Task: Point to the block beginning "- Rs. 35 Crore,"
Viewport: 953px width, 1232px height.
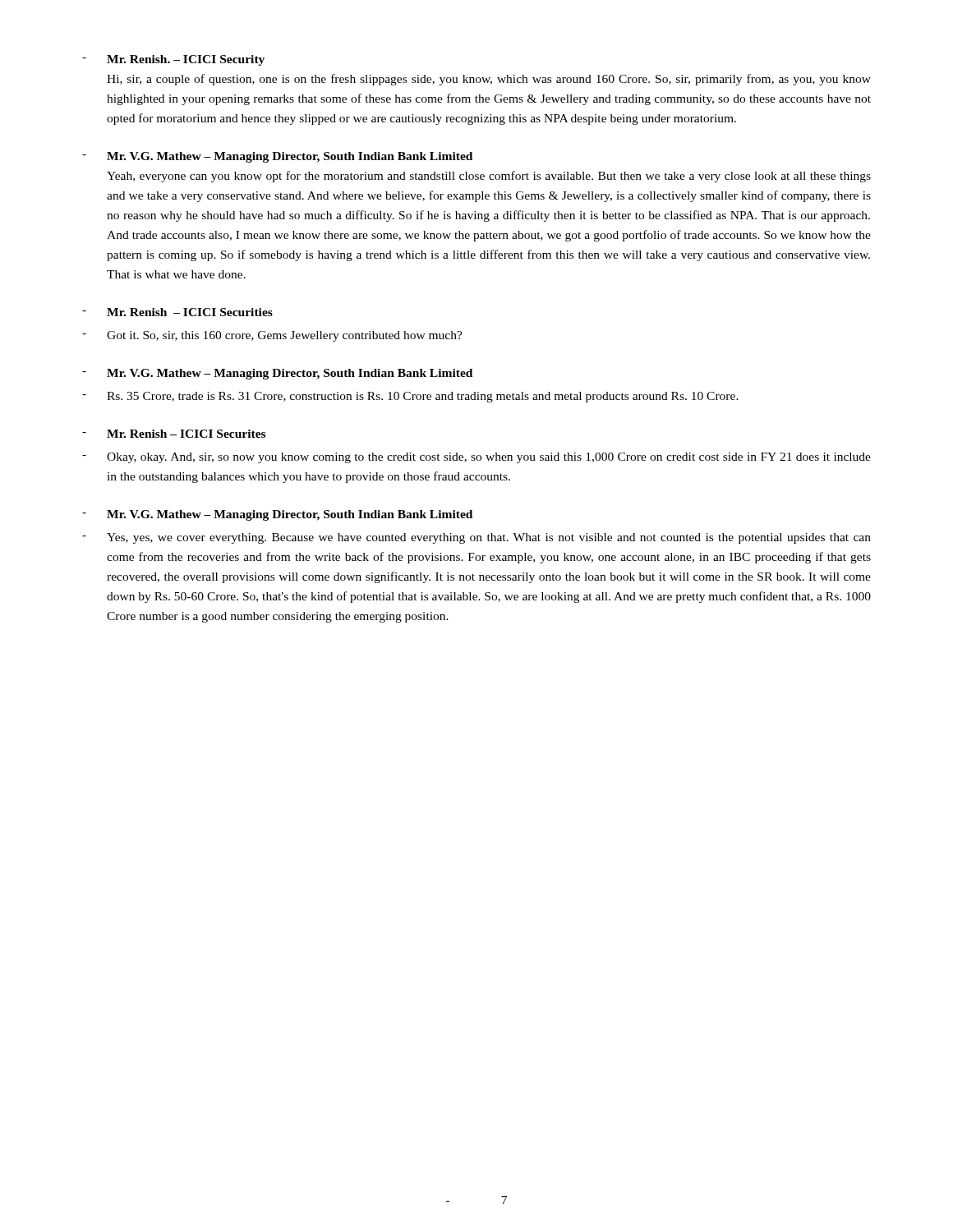Action: tap(476, 396)
